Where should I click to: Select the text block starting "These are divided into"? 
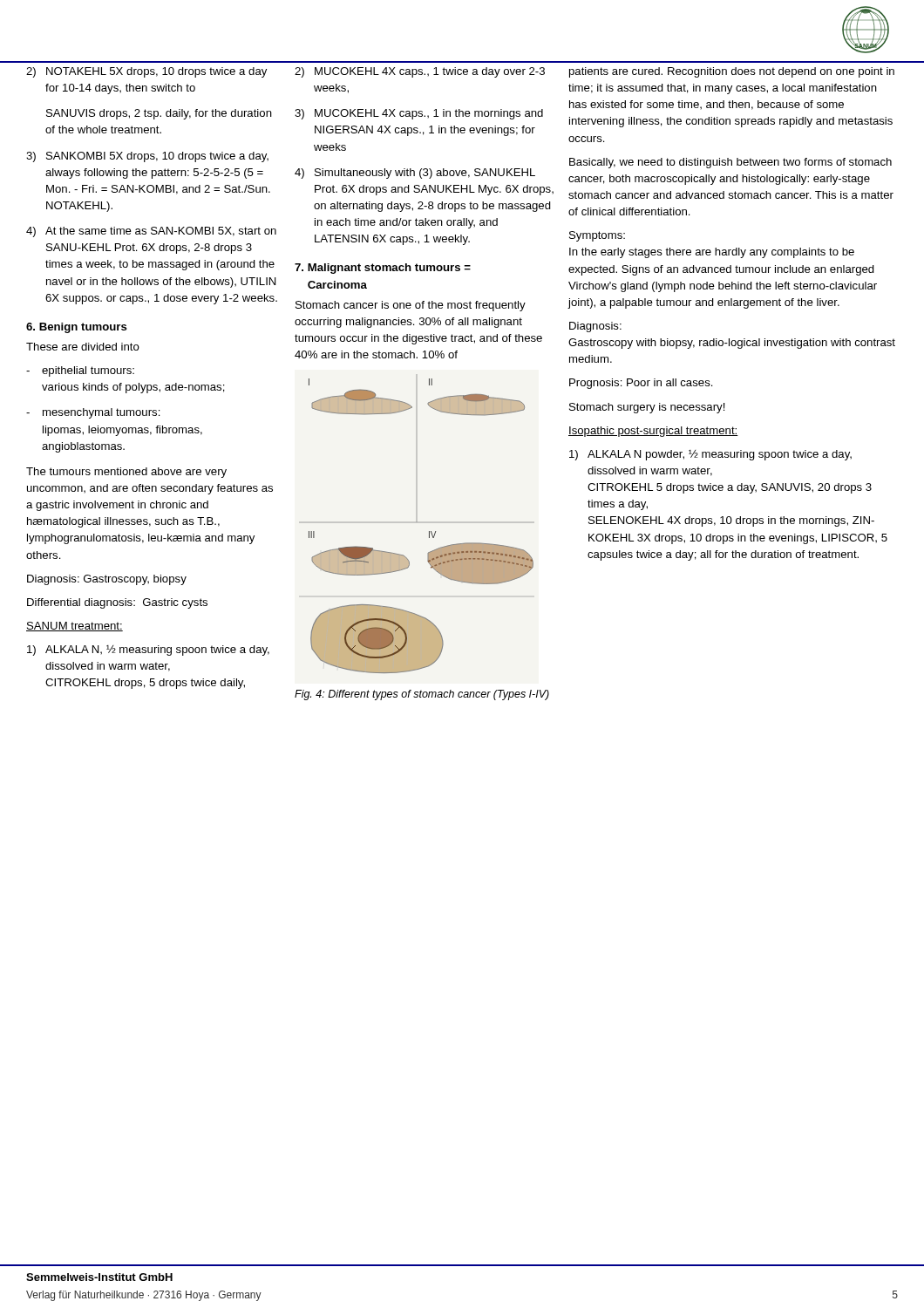pos(83,347)
